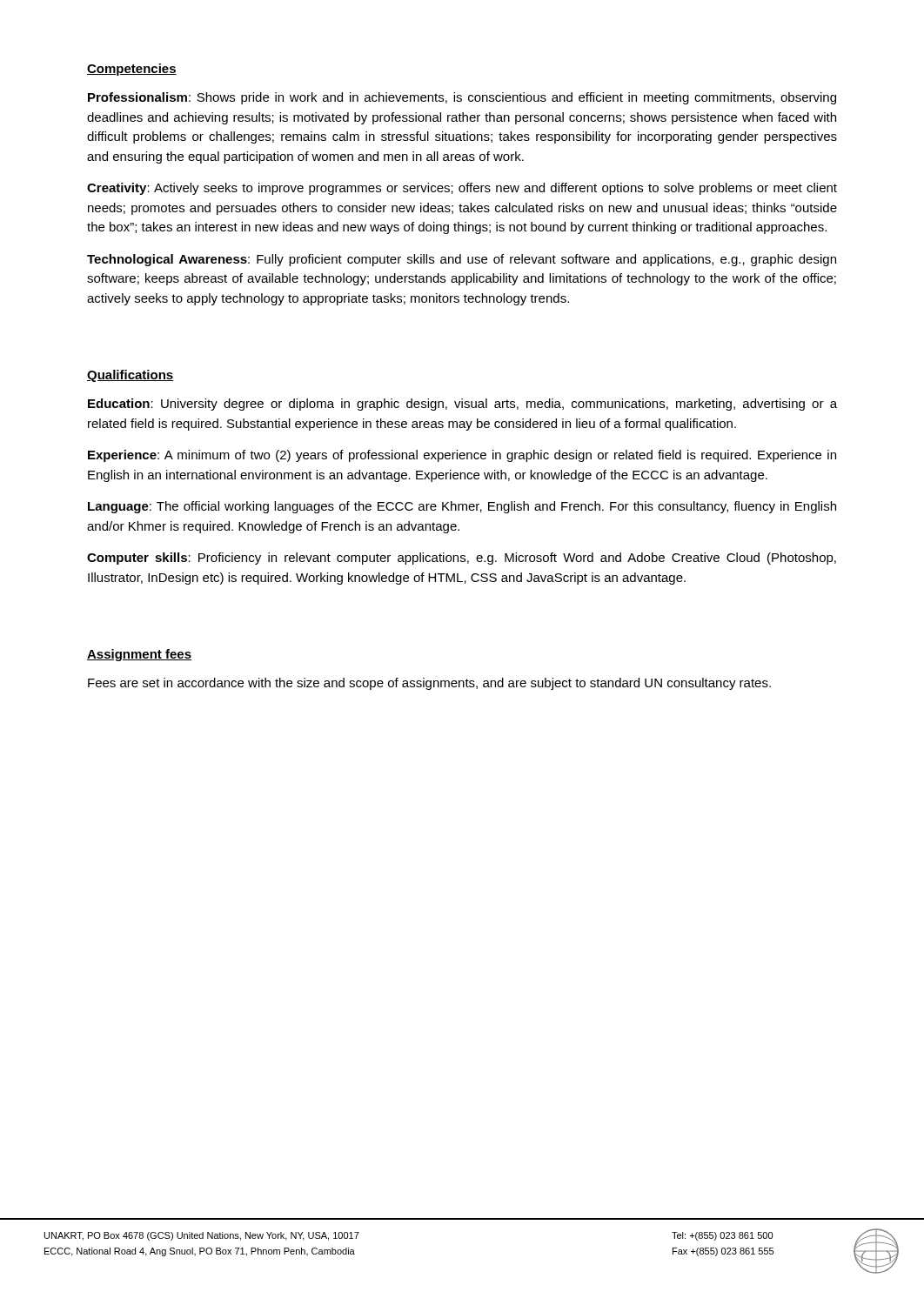This screenshot has height=1305, width=924.
Task: Select the text starting "Experience: A minimum of two (2)"
Action: (462, 464)
